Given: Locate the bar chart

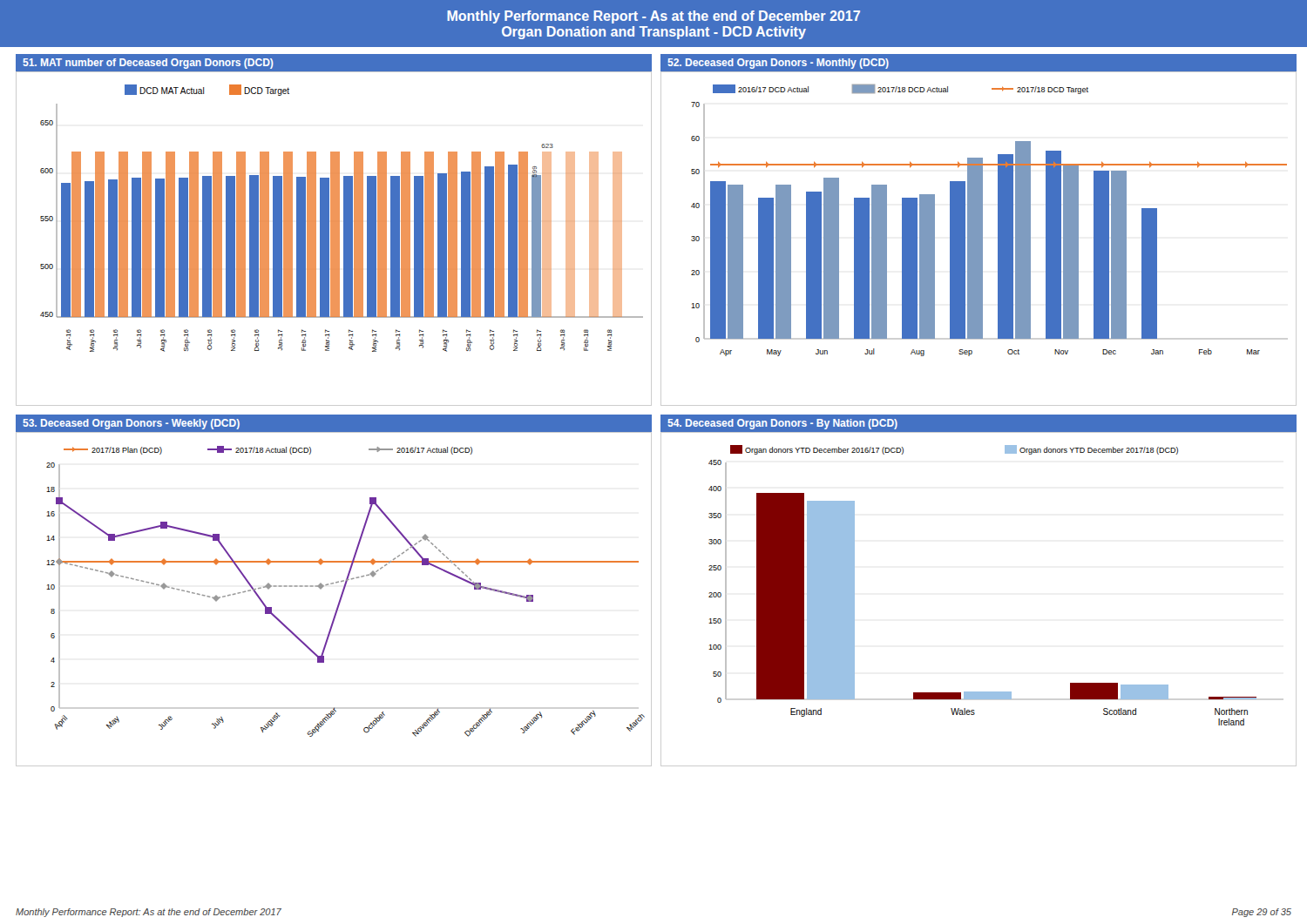Looking at the screenshot, I should pyautogui.click(x=334, y=239).
